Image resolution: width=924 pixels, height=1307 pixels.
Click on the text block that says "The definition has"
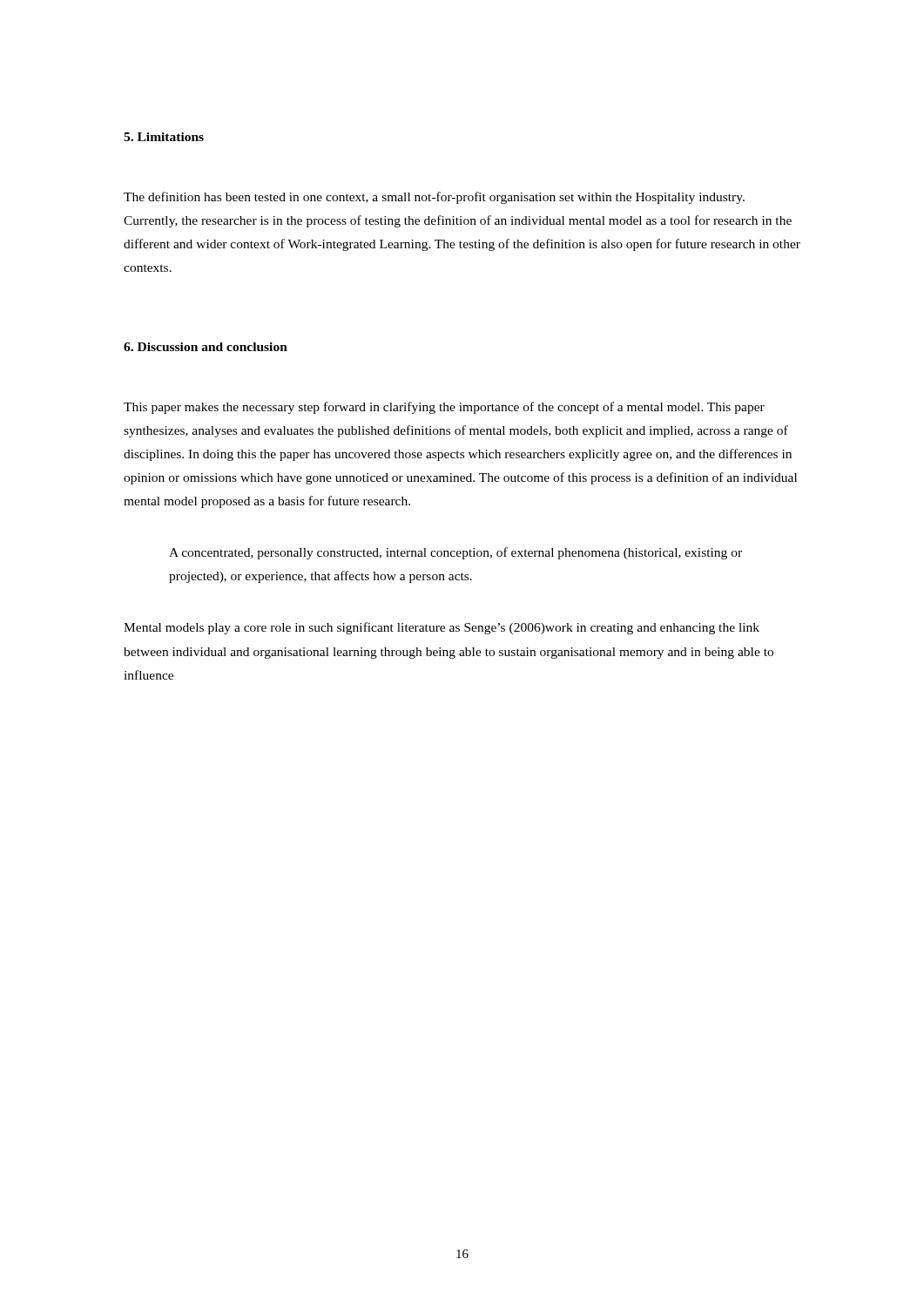462,232
